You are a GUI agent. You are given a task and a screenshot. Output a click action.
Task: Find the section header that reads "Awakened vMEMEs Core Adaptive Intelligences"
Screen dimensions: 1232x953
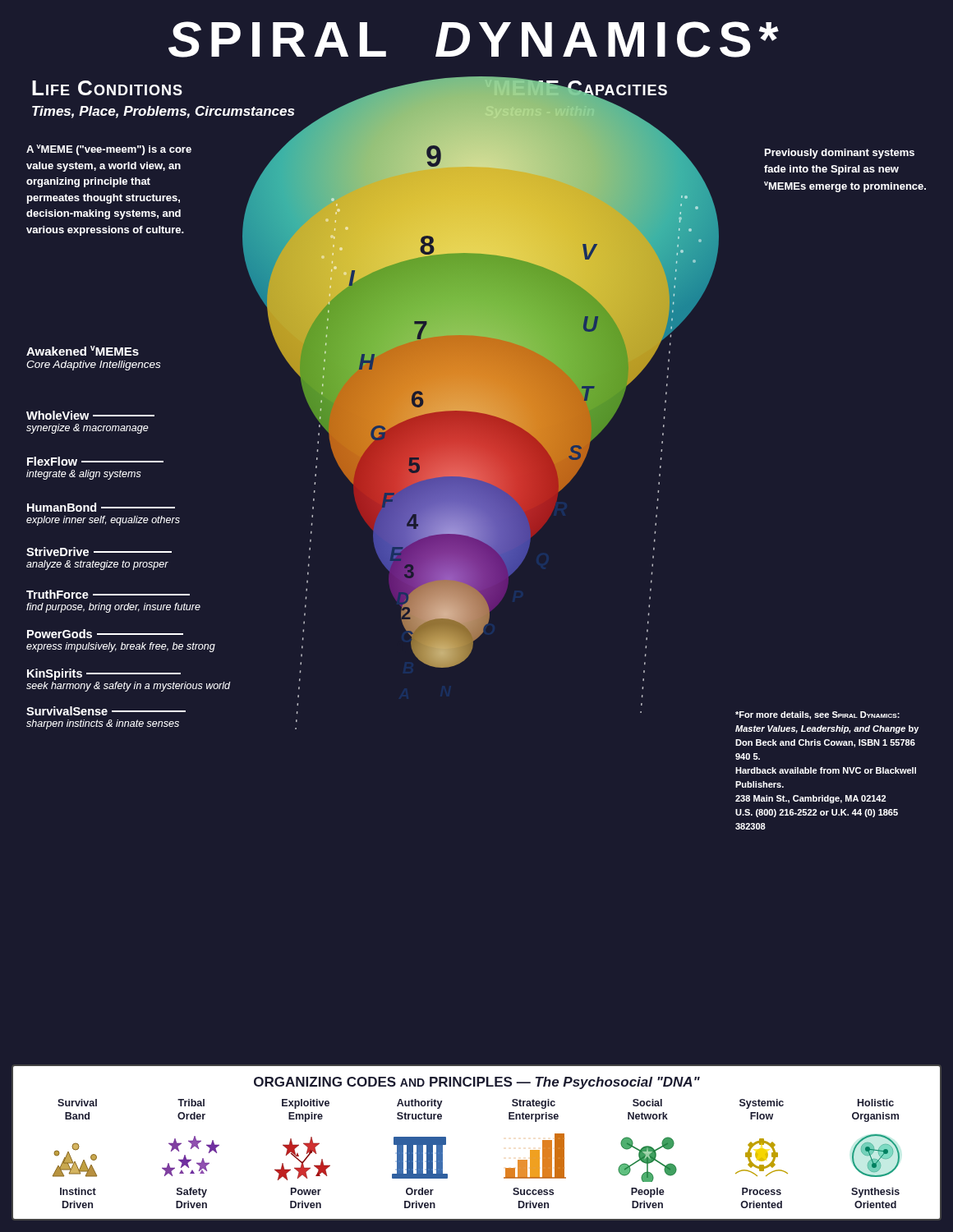(94, 357)
